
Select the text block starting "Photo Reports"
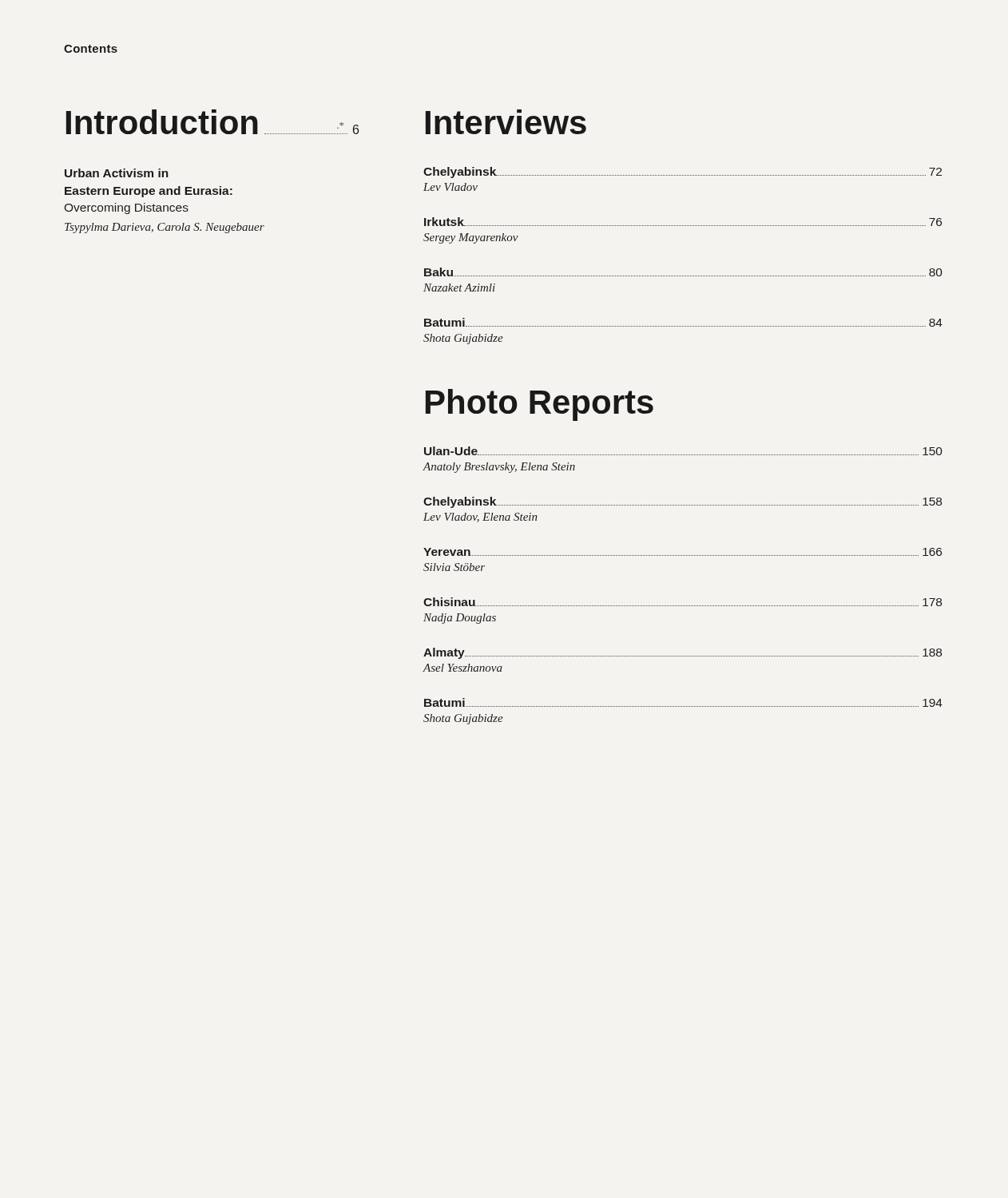point(539,402)
